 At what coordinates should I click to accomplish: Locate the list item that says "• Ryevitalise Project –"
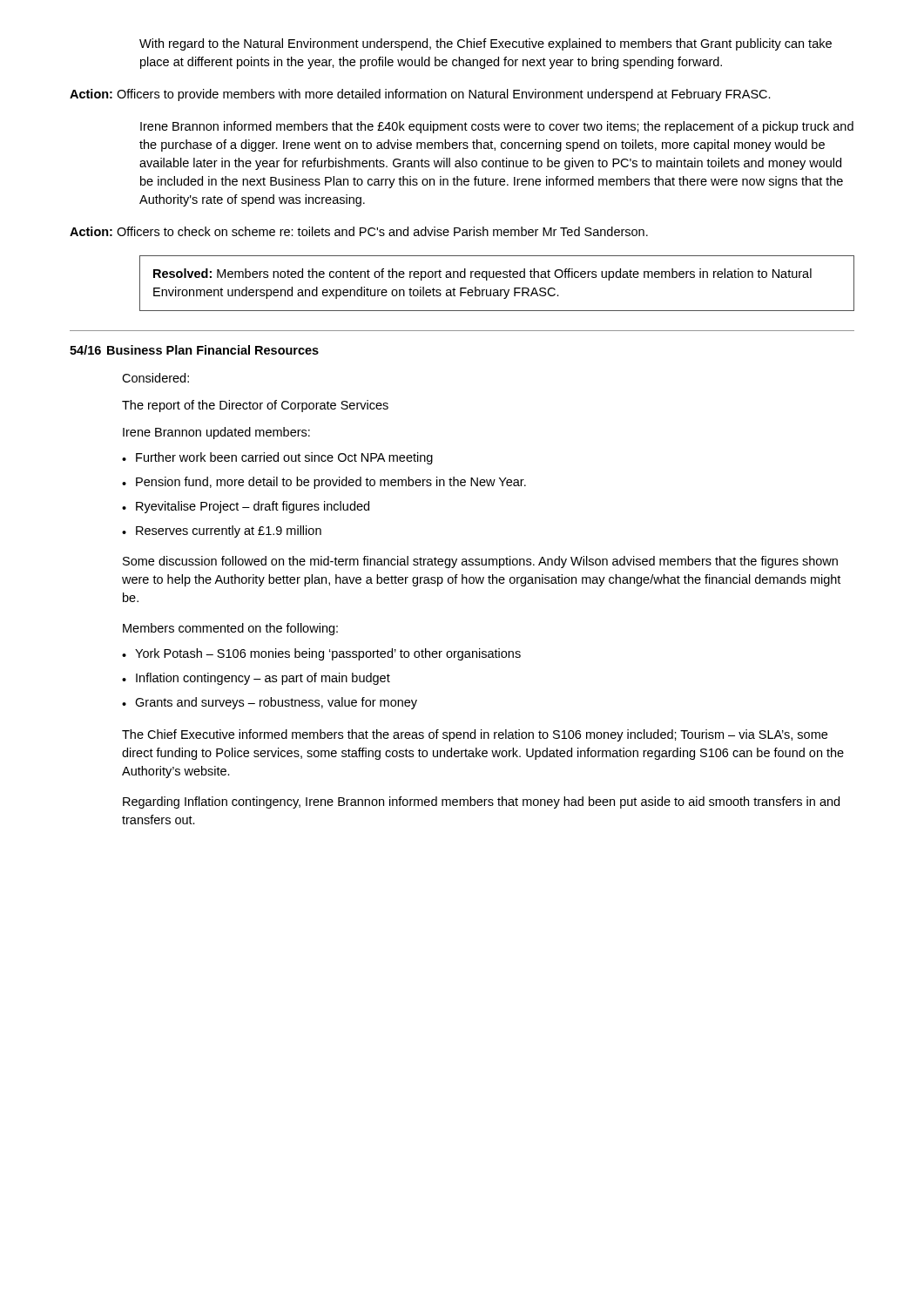[246, 508]
